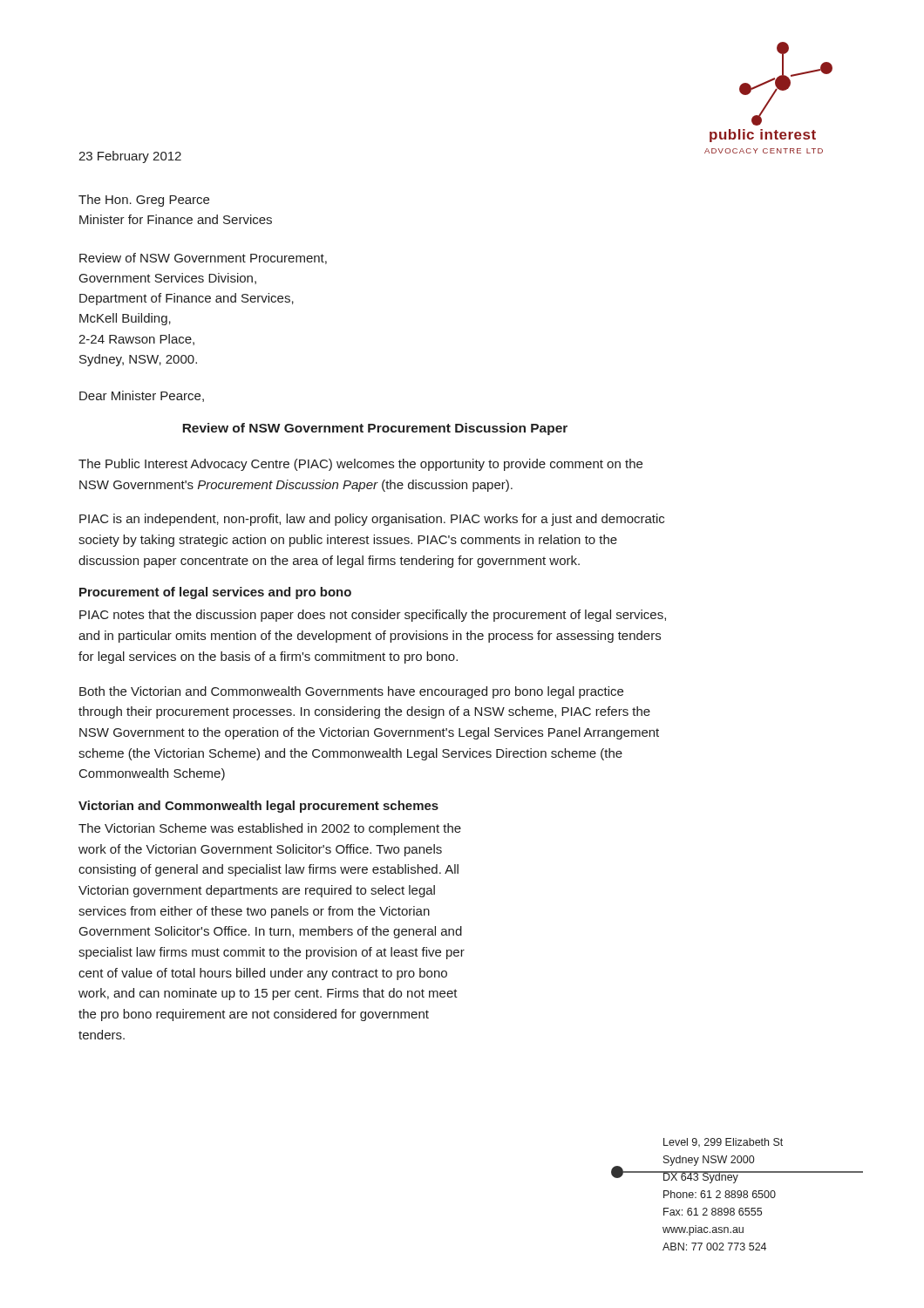Find the block starting "The Victorian Scheme"
The height and width of the screenshot is (1308, 924).
(x=271, y=931)
